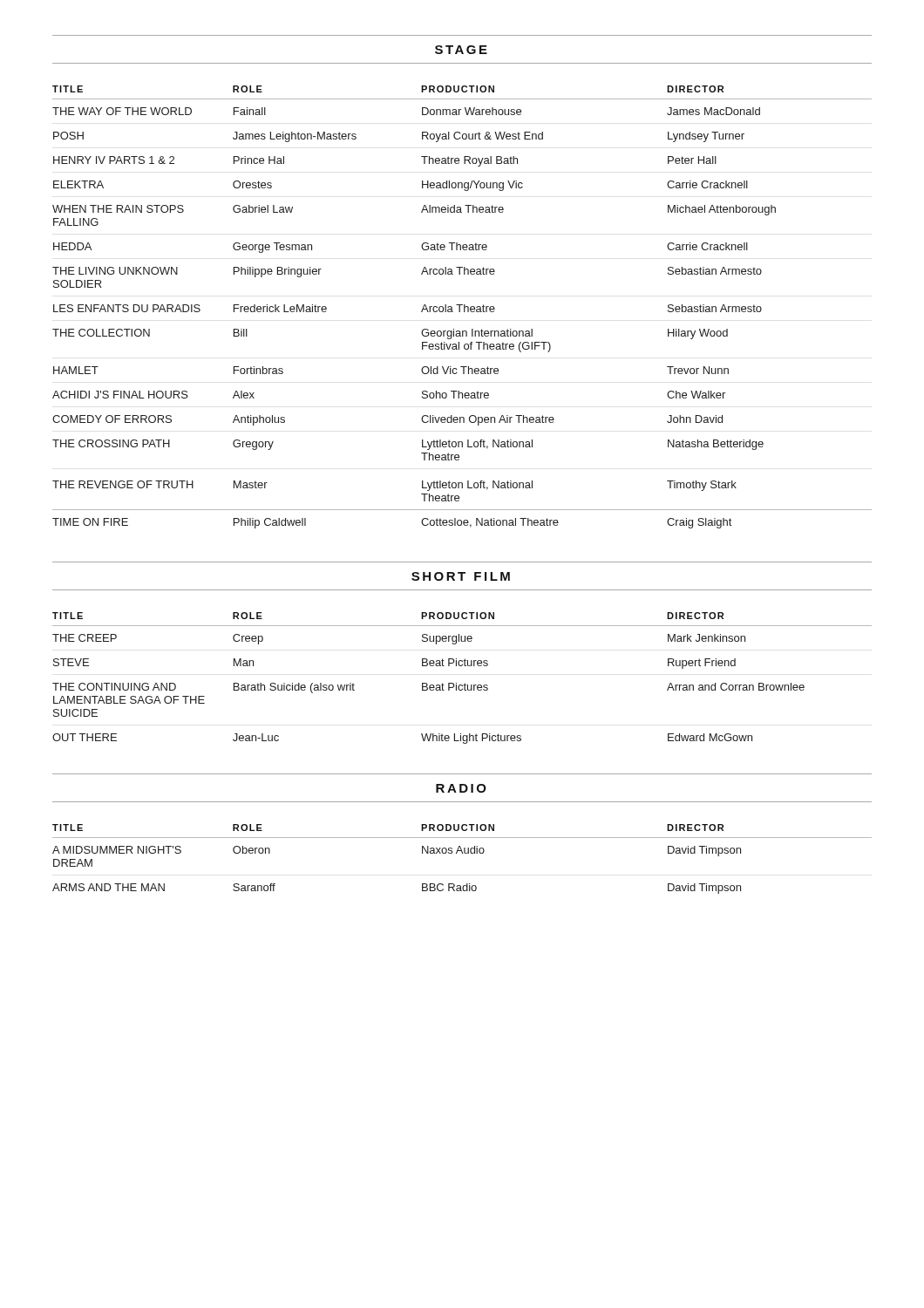924x1308 pixels.
Task: Select the table that reads "Naxos Audio"
Action: (x=462, y=858)
